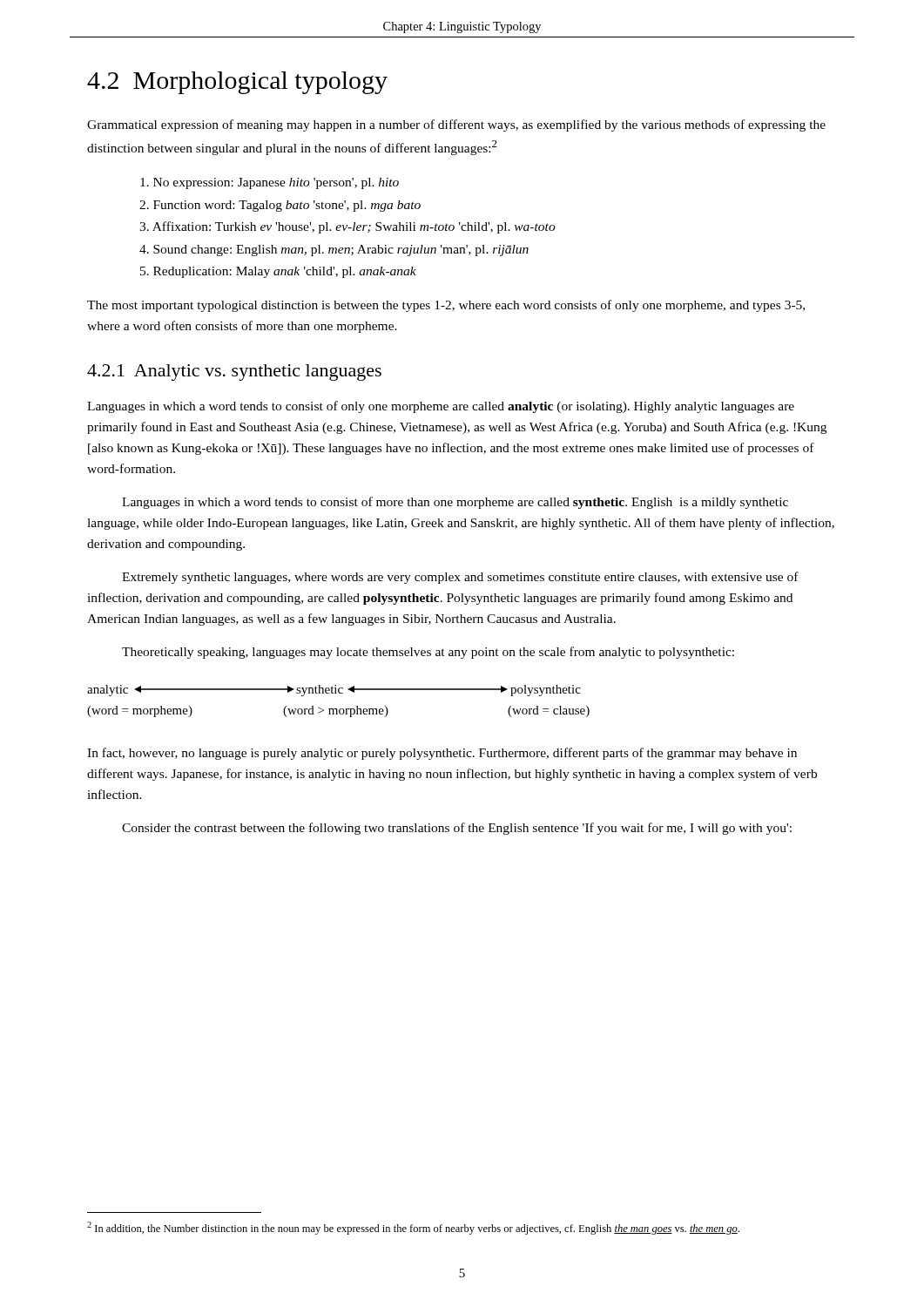Click on the infographic
The width and height of the screenshot is (924, 1307).
tap(462, 701)
